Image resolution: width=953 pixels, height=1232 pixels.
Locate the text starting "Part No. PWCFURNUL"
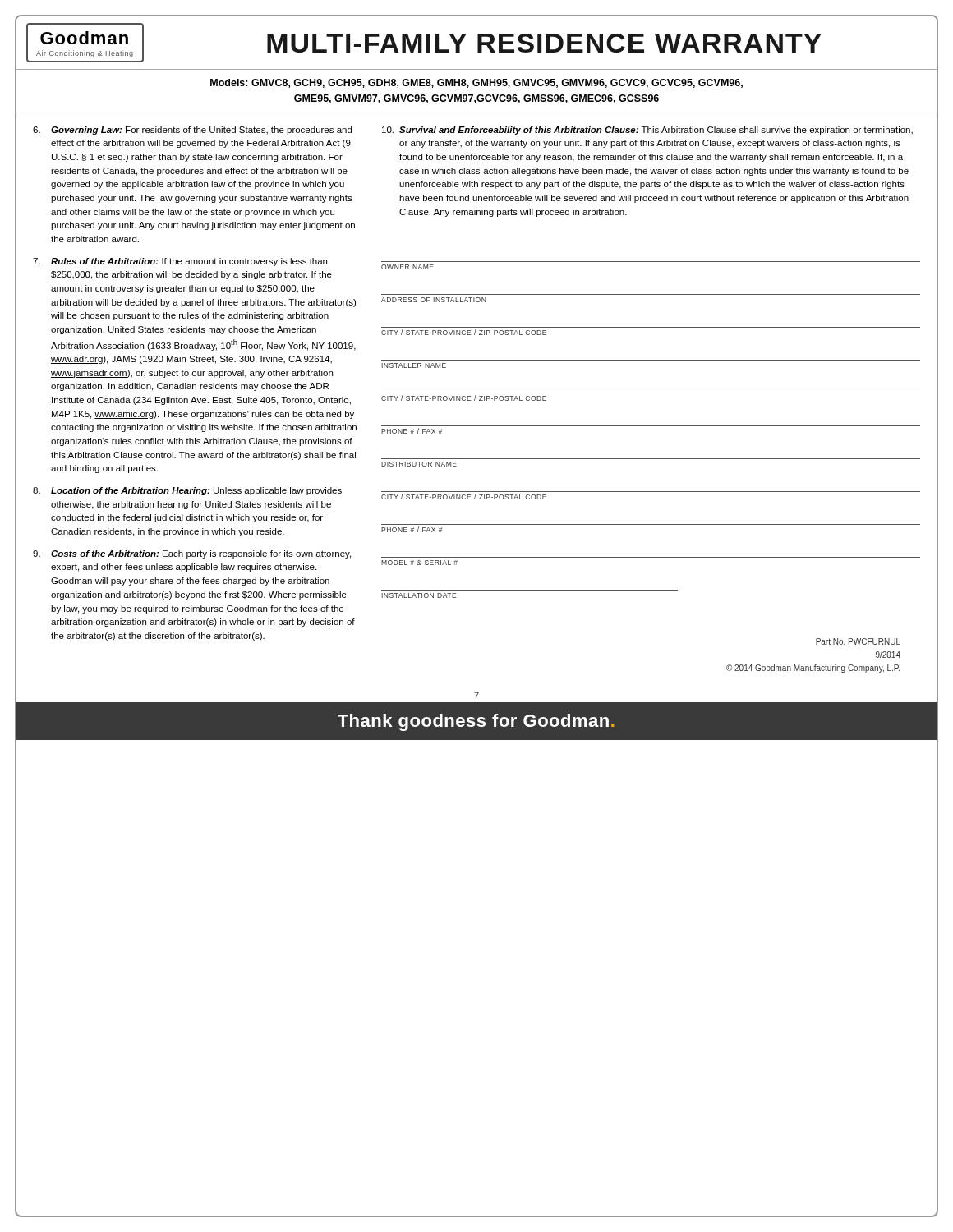pos(813,655)
